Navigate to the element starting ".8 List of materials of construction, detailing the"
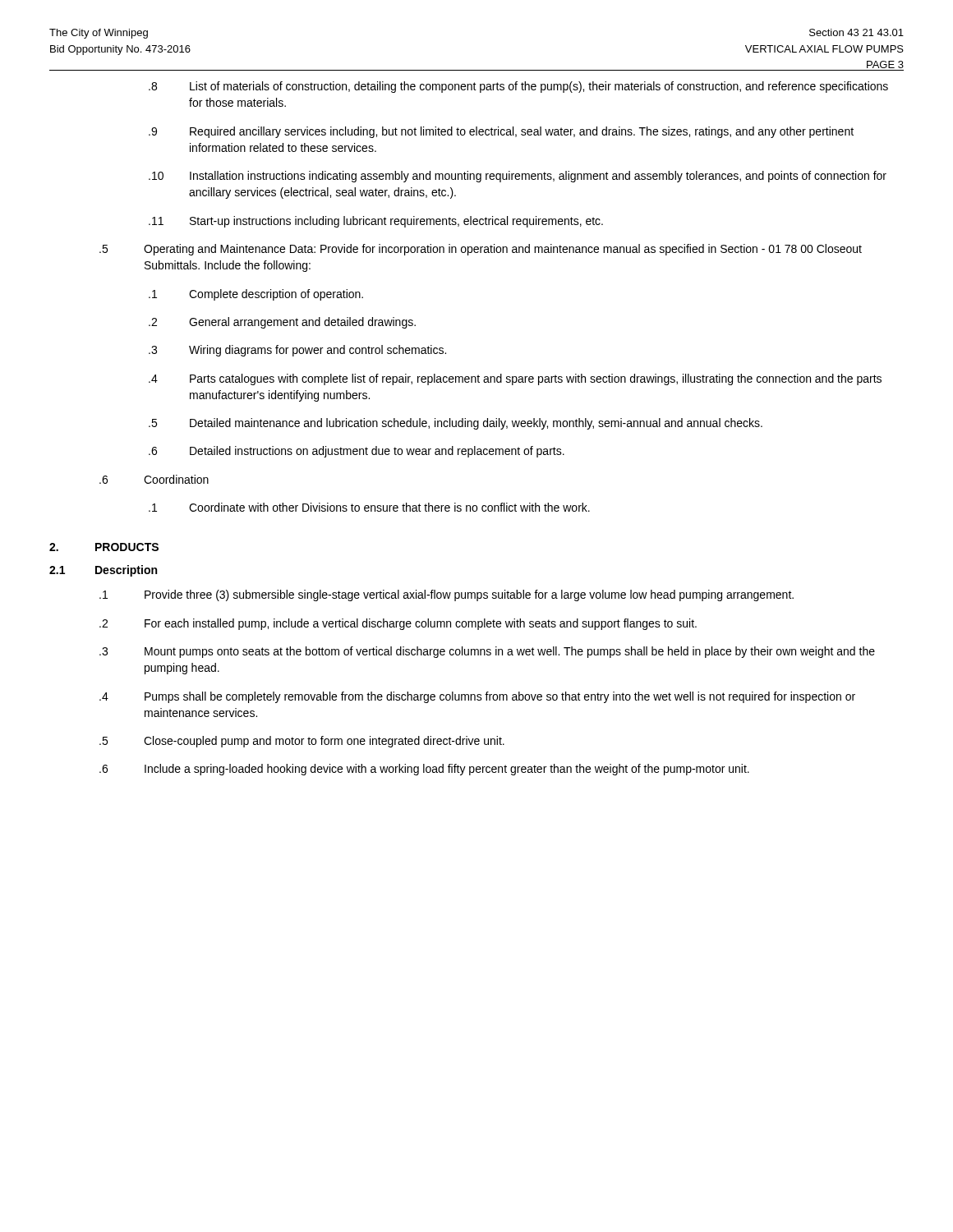The width and height of the screenshot is (953, 1232). pos(526,95)
